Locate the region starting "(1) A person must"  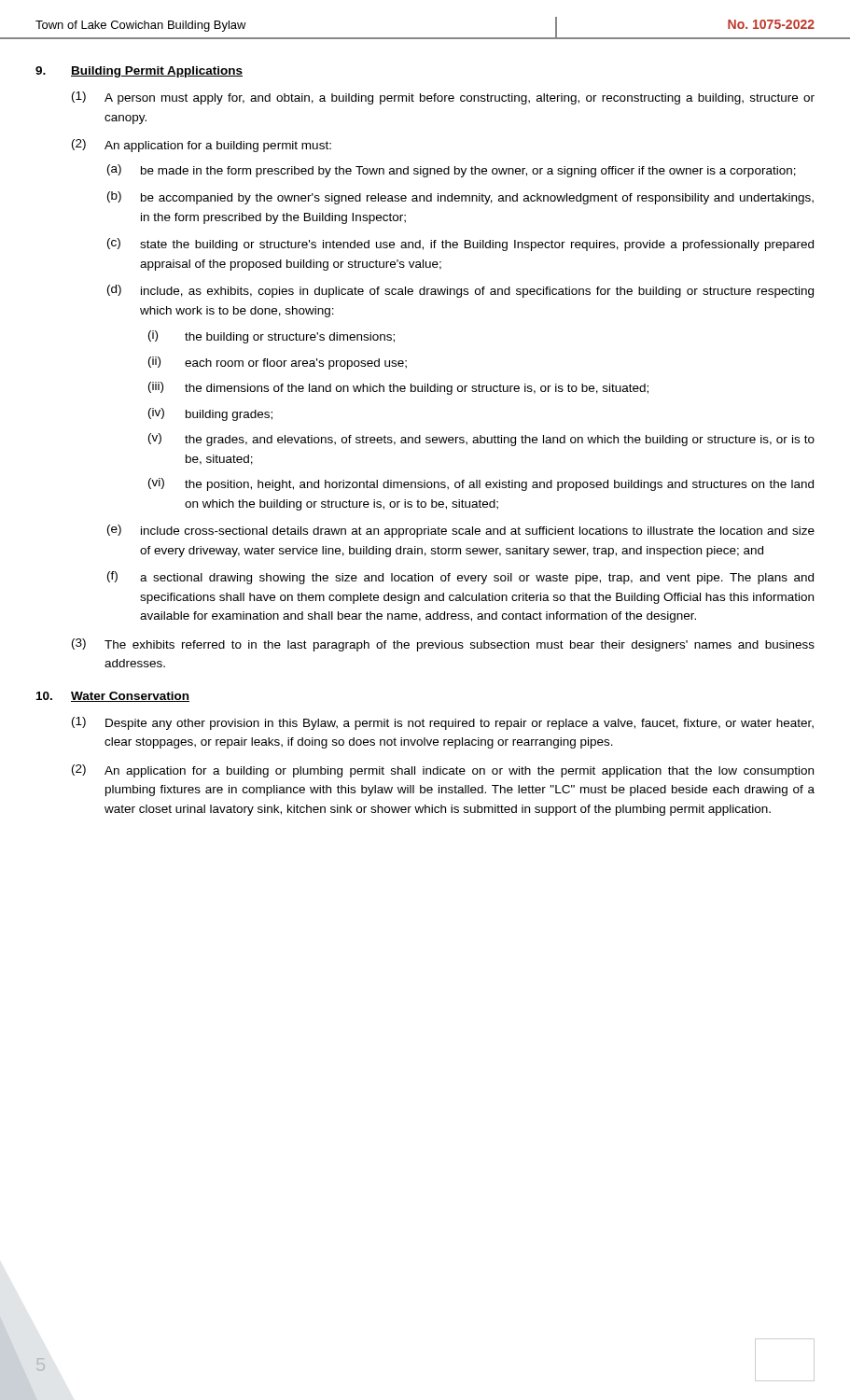(x=443, y=108)
